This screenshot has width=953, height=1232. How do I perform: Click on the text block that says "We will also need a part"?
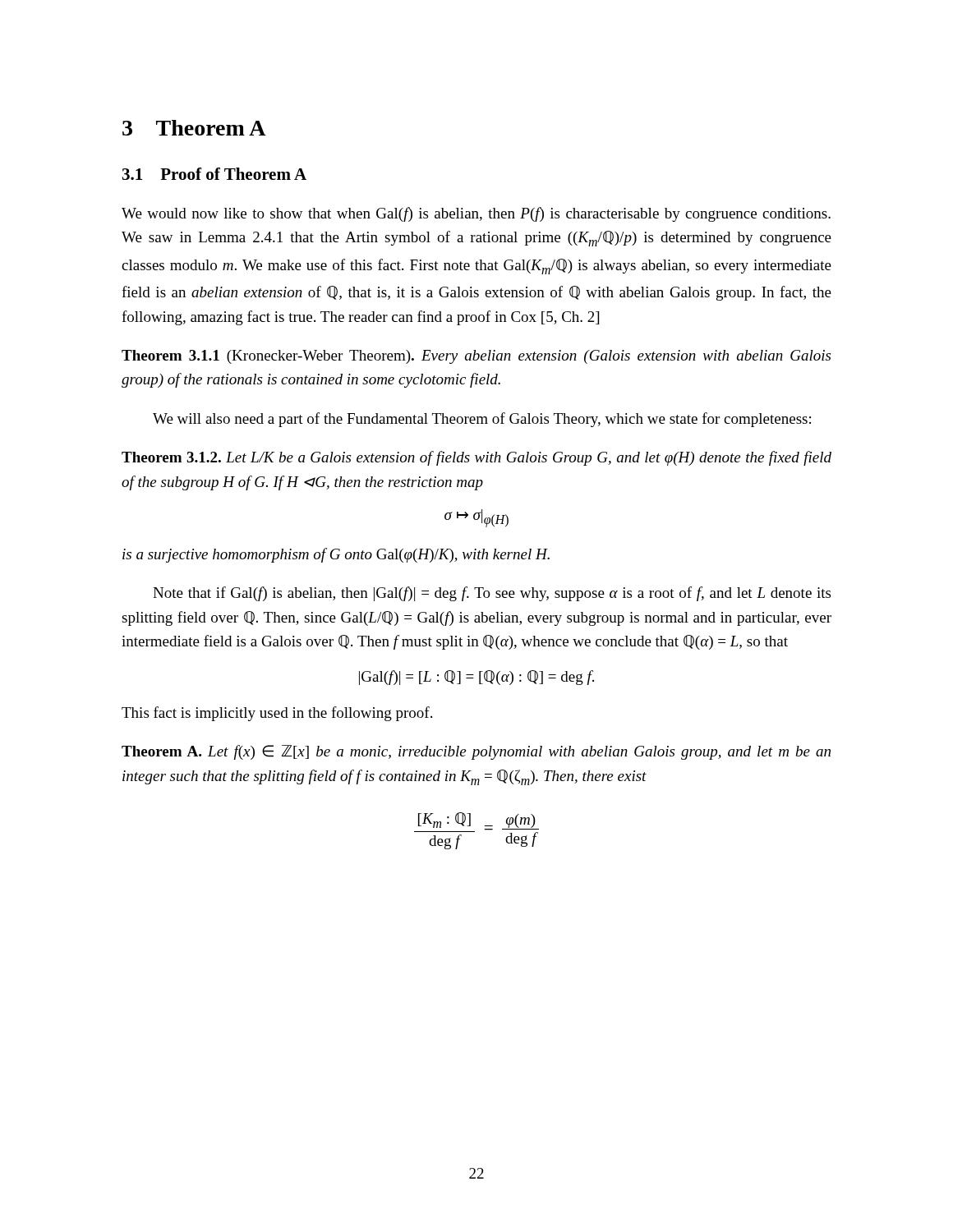(476, 419)
